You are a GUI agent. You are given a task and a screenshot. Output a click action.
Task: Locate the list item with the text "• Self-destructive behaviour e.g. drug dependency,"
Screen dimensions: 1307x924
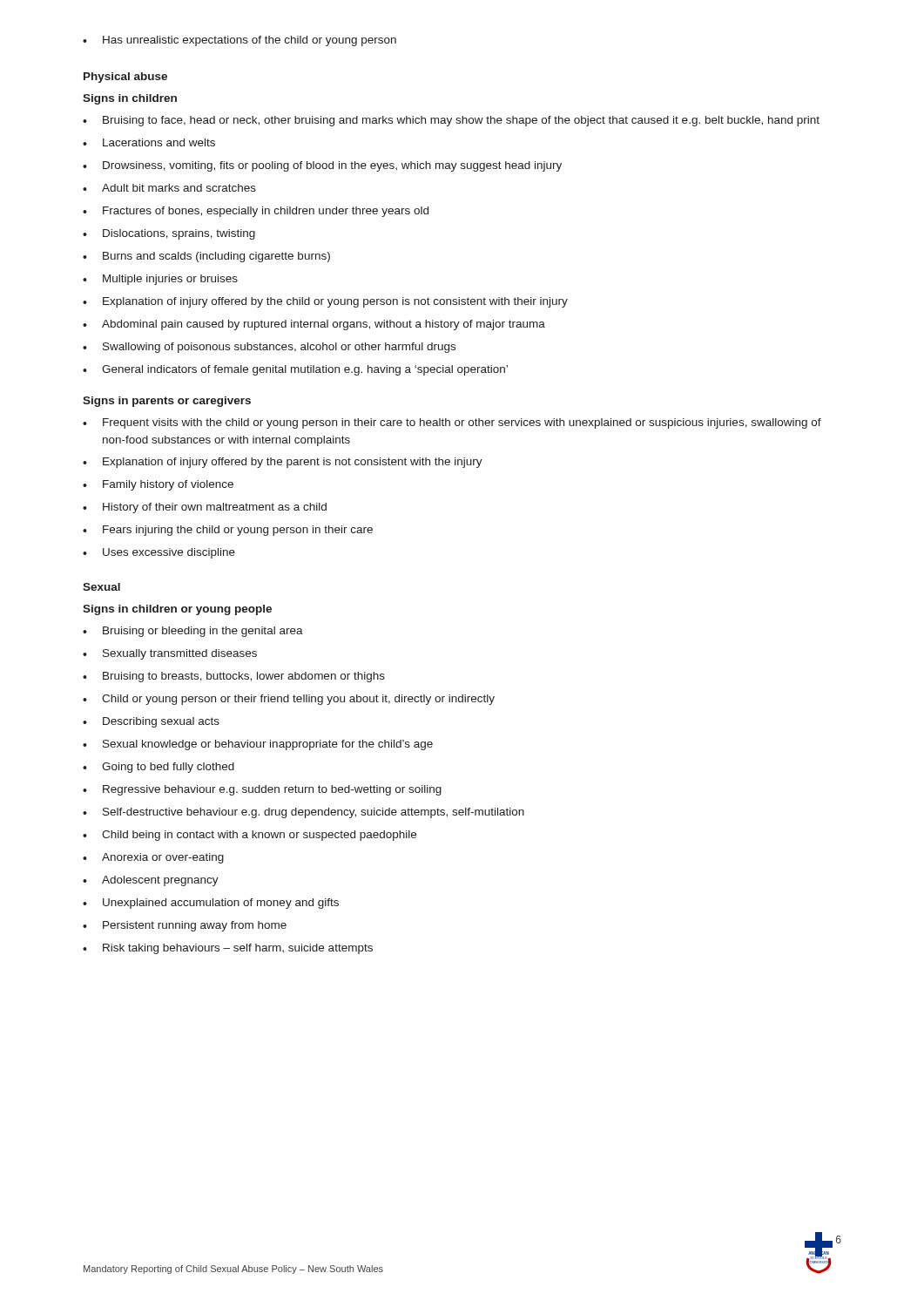462,812
